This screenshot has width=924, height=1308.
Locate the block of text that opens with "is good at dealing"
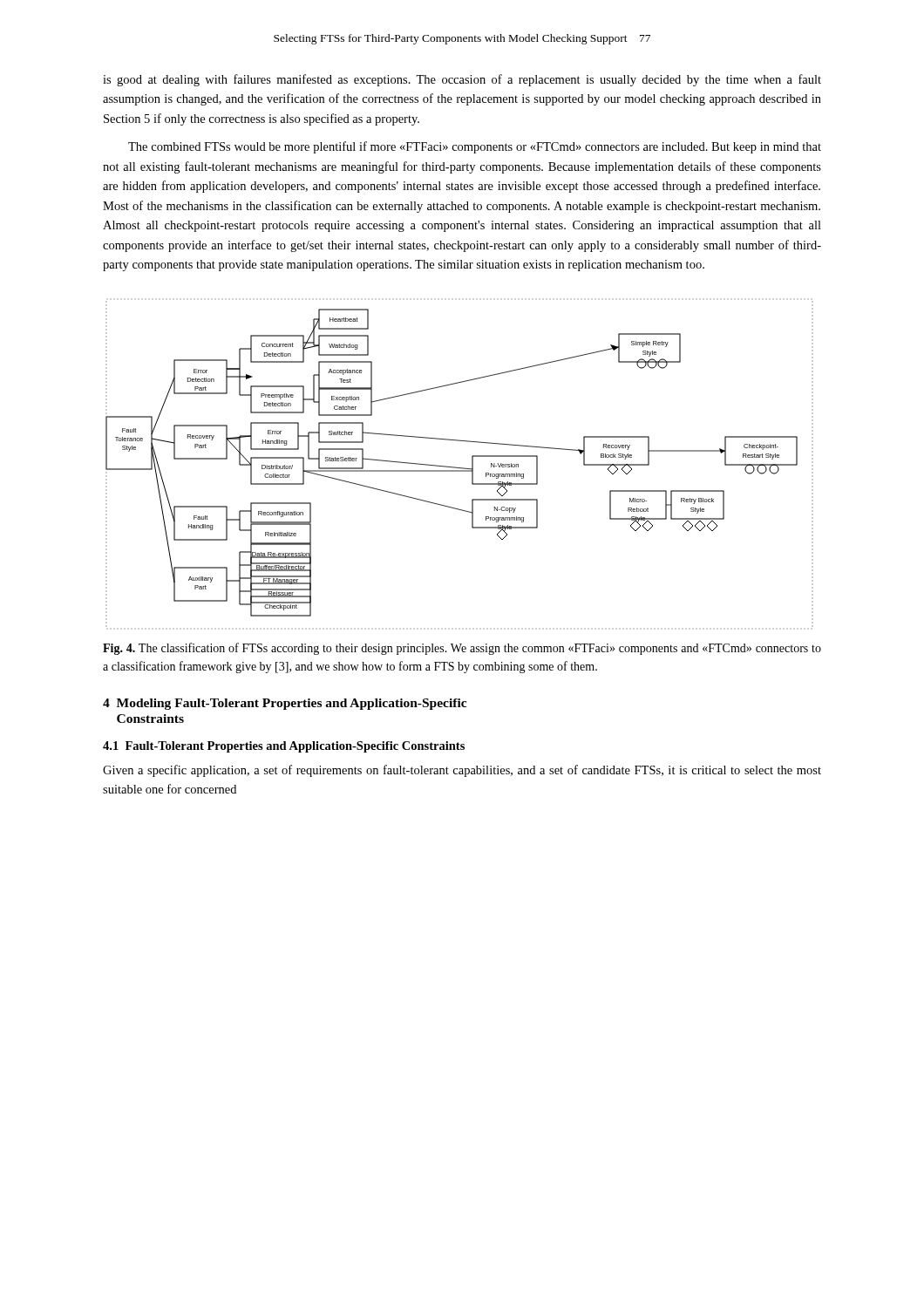[462, 99]
